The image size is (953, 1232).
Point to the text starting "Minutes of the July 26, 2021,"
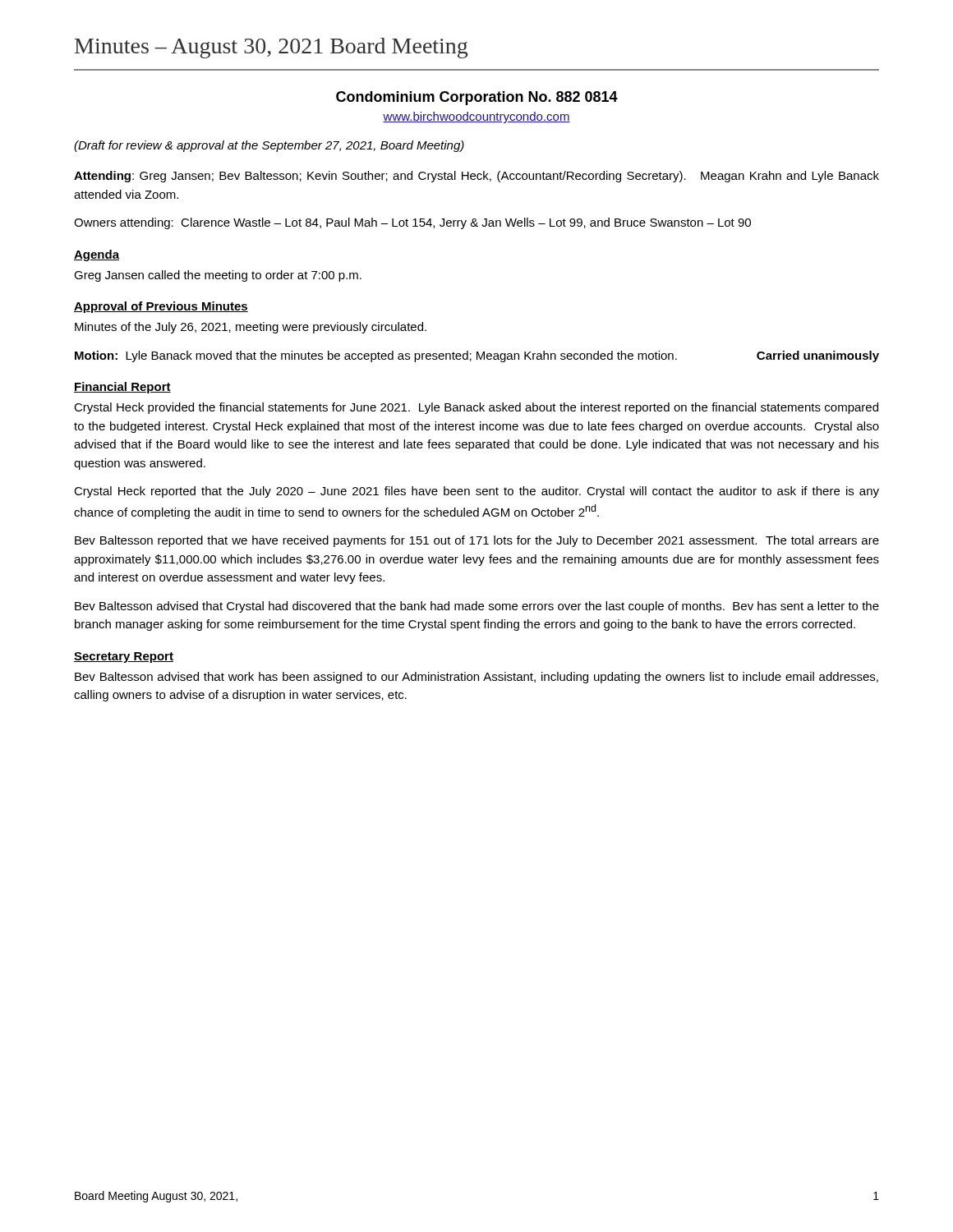point(251,328)
